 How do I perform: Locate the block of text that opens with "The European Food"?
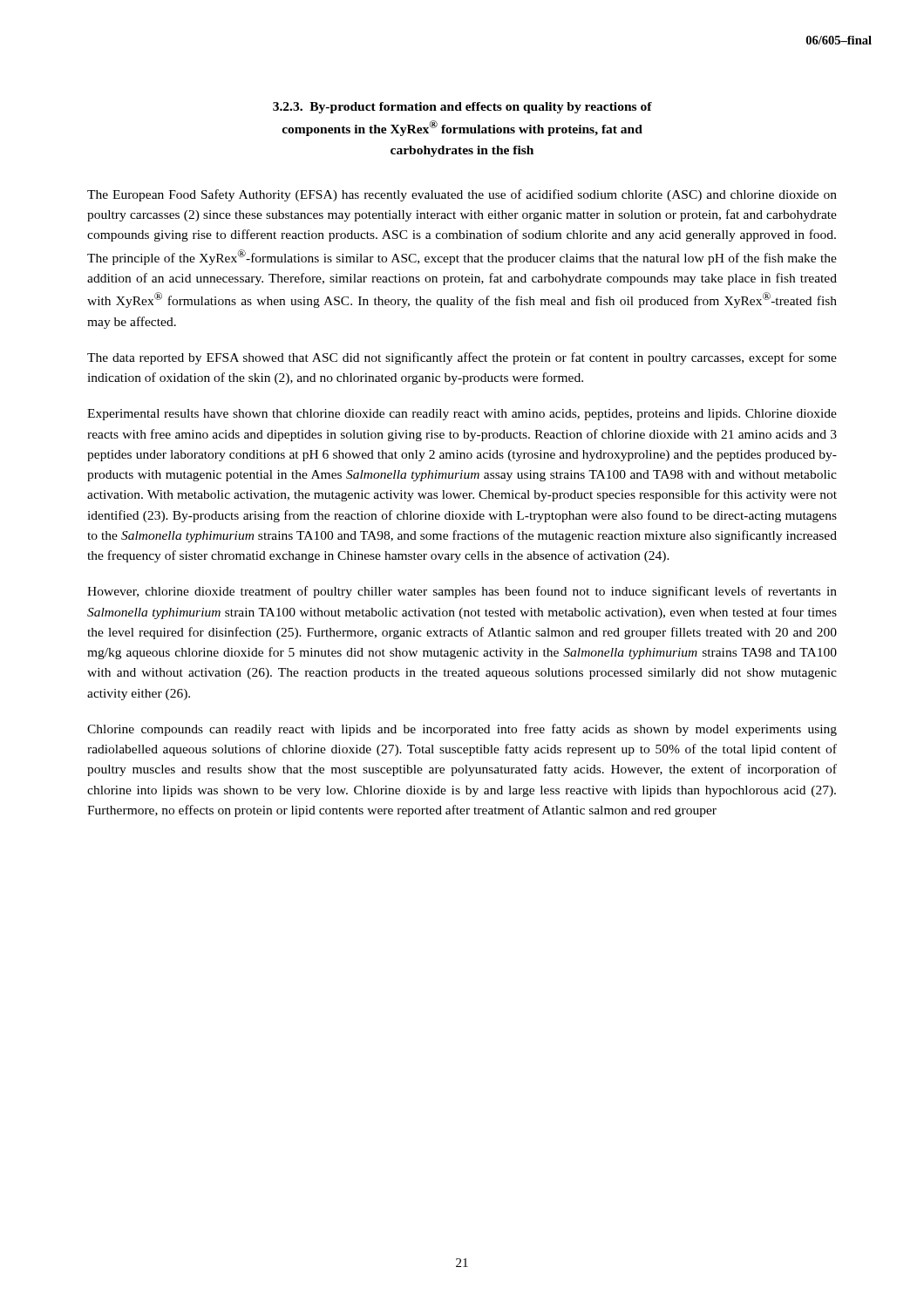(x=462, y=257)
